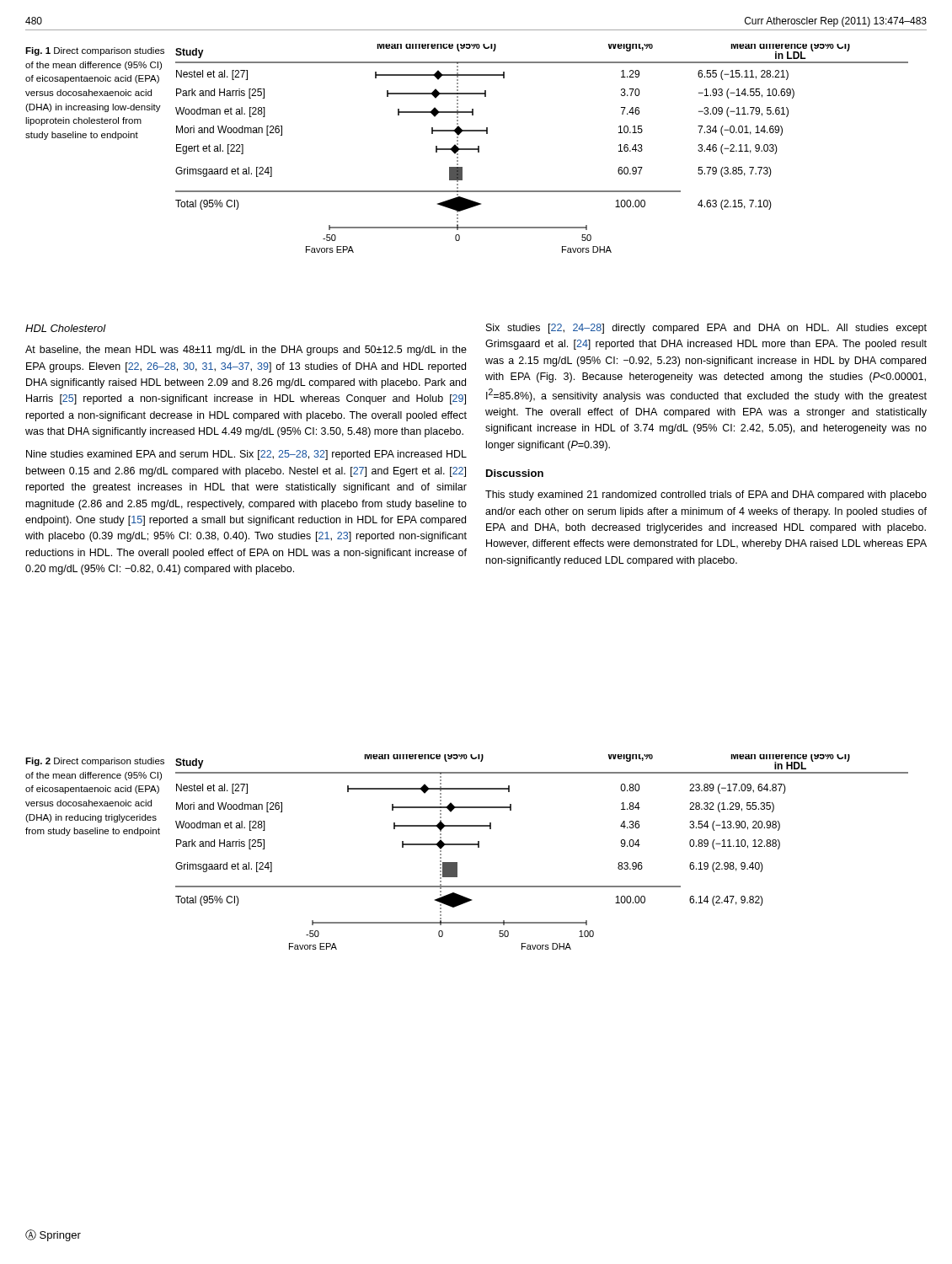The image size is (952, 1264).
Task: Find the caption on this page that starts "Fig. 1 Direct comparison studies"
Action: point(95,93)
